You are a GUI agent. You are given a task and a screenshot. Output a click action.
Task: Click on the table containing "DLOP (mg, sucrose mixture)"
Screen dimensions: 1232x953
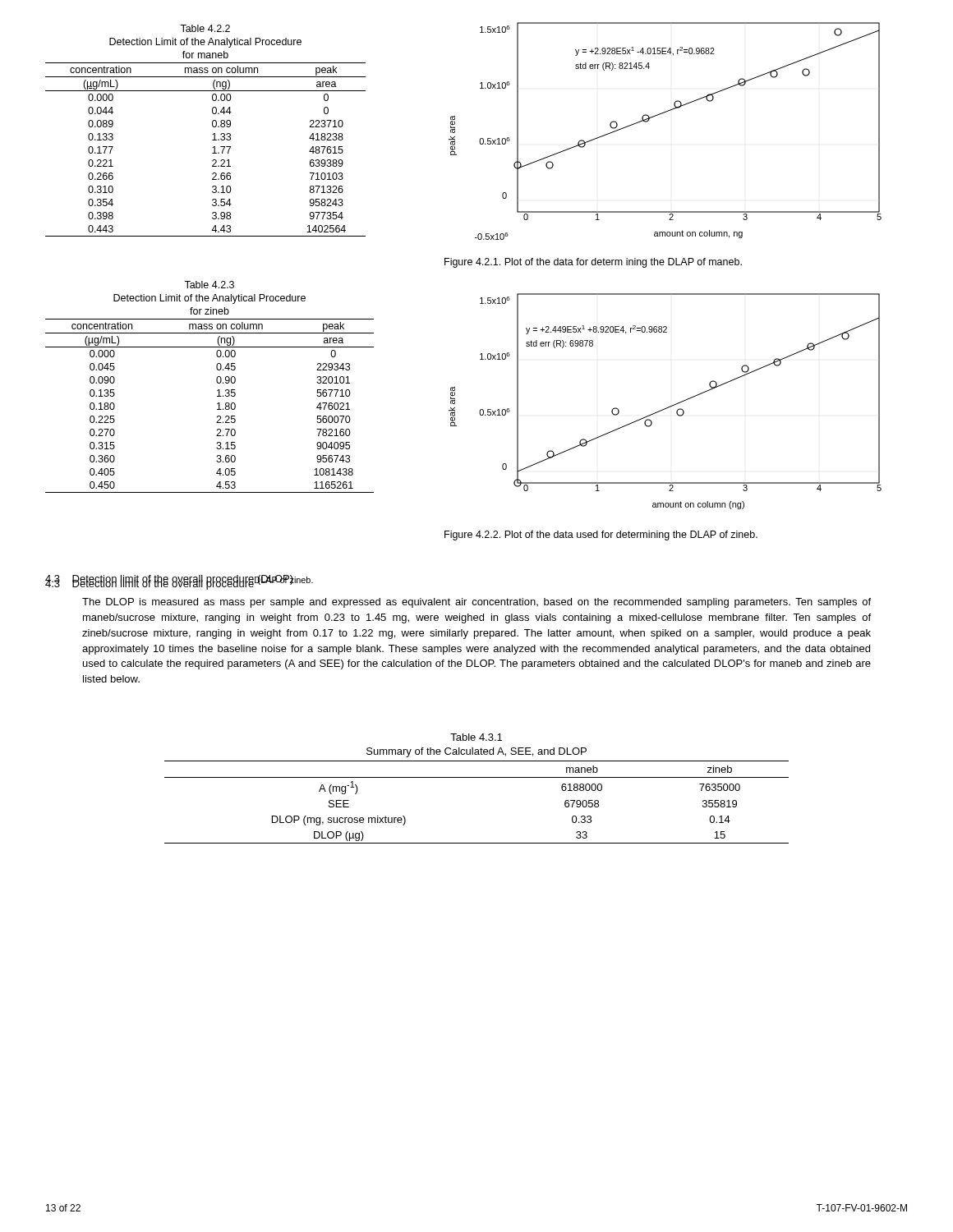476,787
